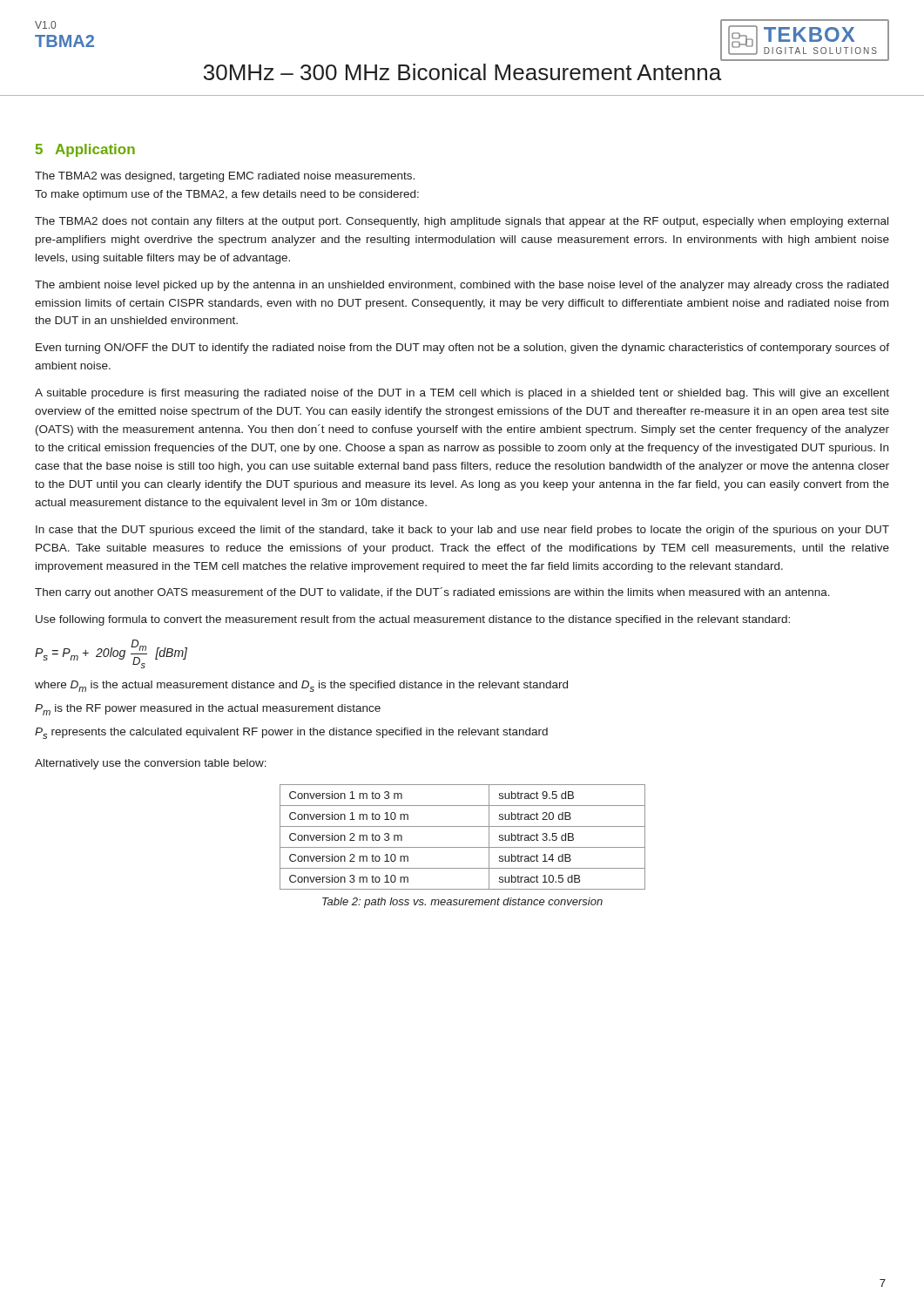Select the element starting "Alternatively use the conversion table"
924x1307 pixels.
(151, 762)
